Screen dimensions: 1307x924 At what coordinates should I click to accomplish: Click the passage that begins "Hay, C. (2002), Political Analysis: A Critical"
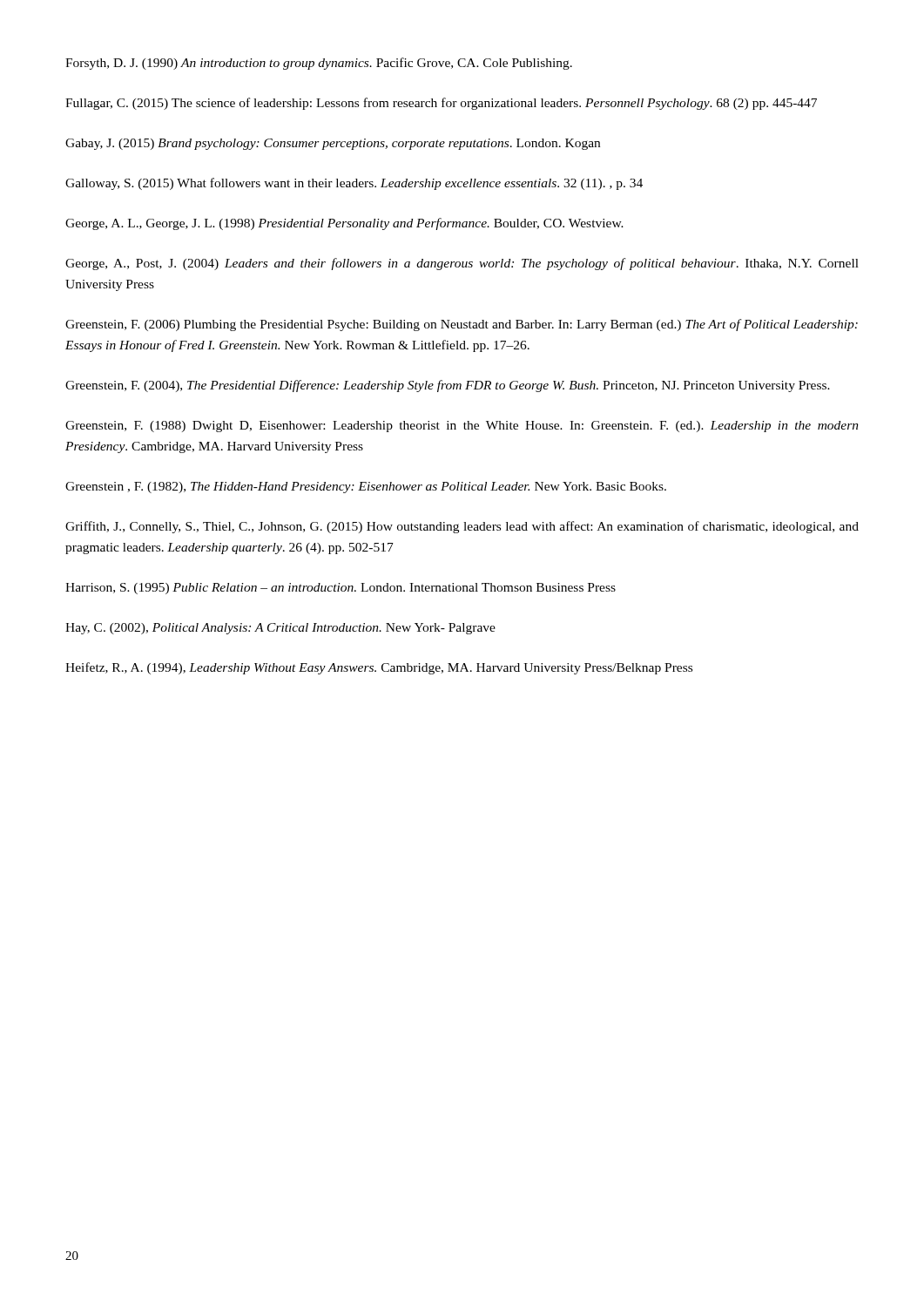point(280,627)
